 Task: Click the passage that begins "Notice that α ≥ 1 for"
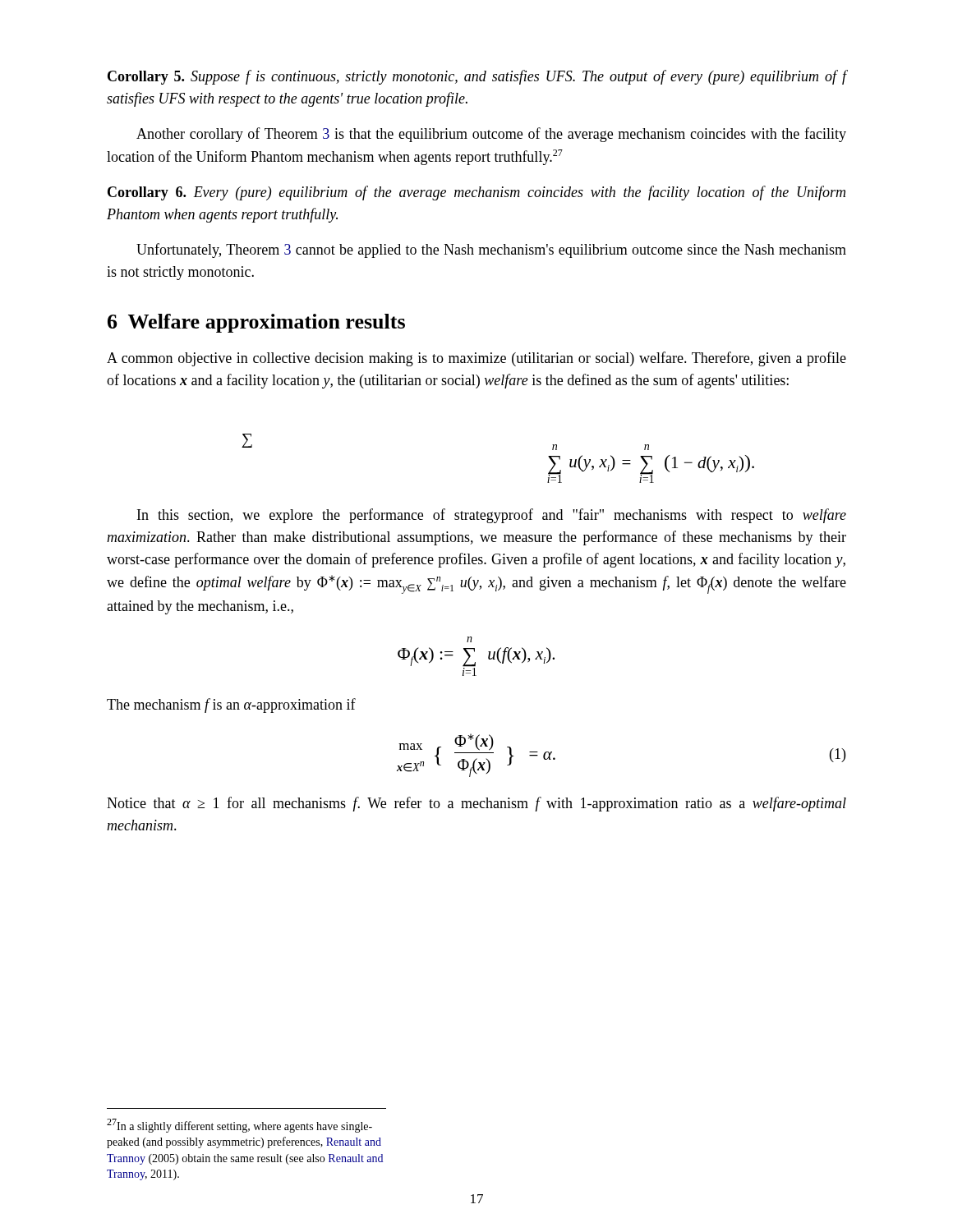[476, 815]
